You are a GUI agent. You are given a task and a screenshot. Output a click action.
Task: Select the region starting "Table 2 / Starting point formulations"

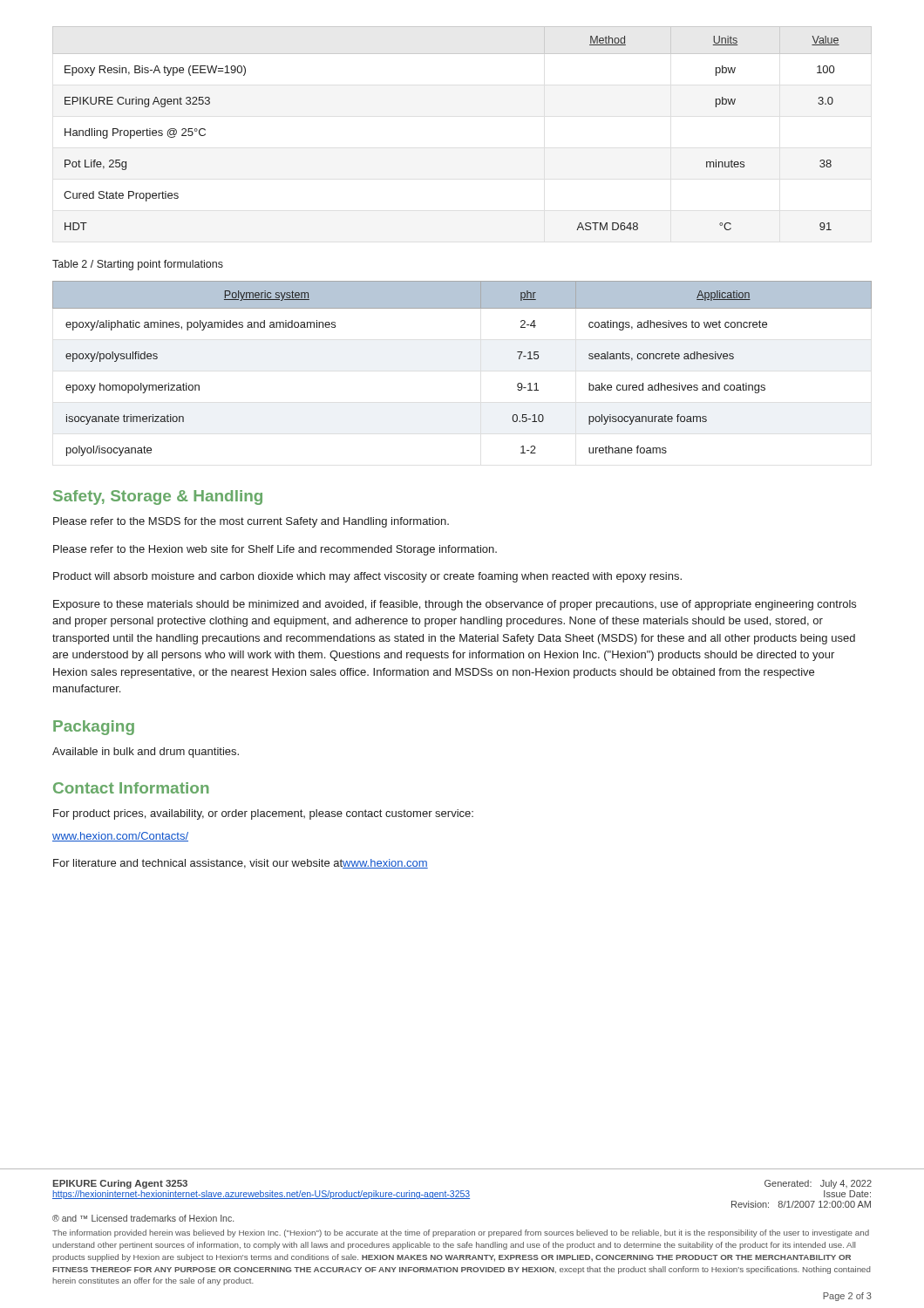pos(138,264)
